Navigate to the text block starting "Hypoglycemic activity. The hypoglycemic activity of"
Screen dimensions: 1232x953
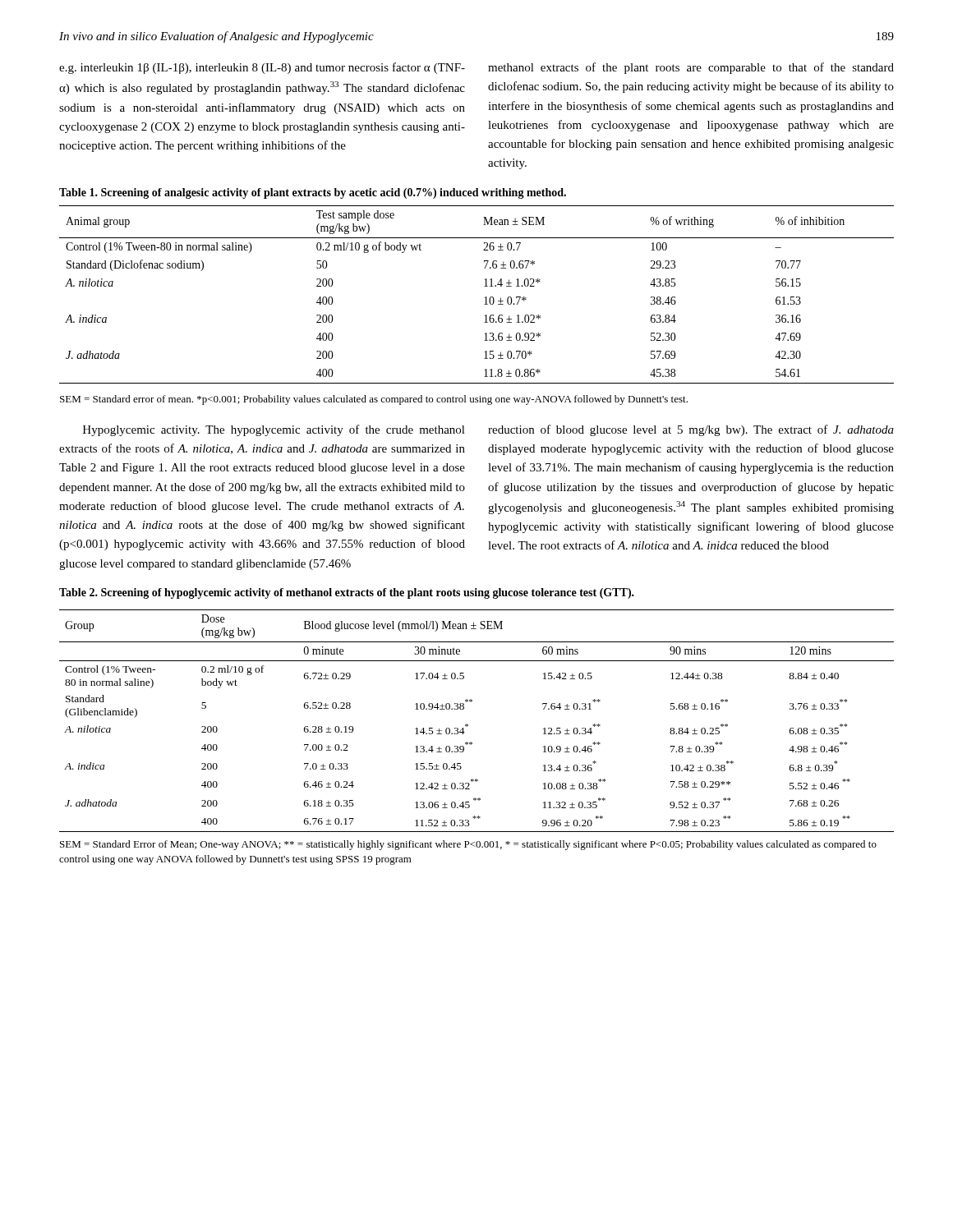pos(262,496)
